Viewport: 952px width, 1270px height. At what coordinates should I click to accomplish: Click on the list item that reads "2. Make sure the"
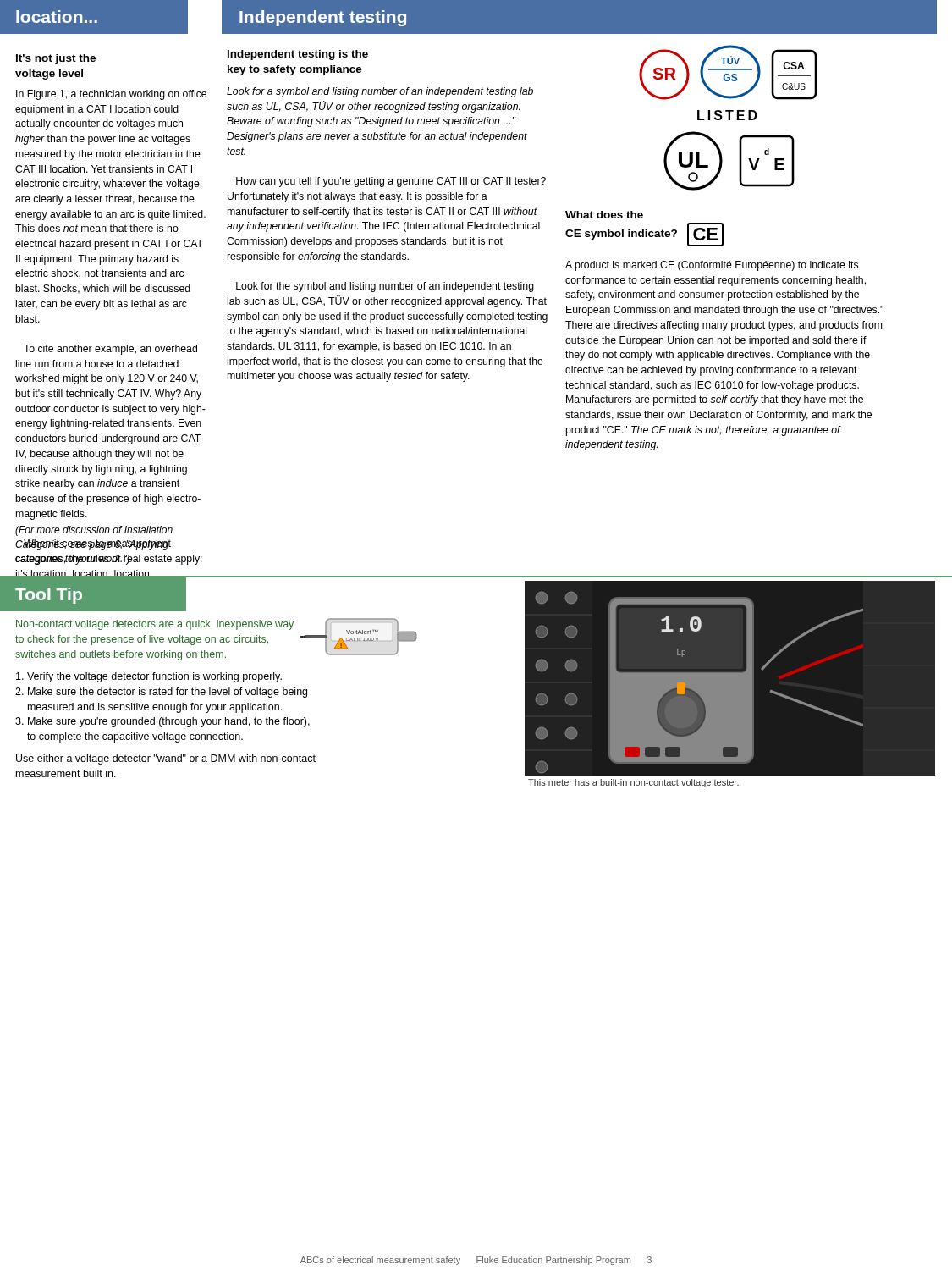[x=162, y=699]
